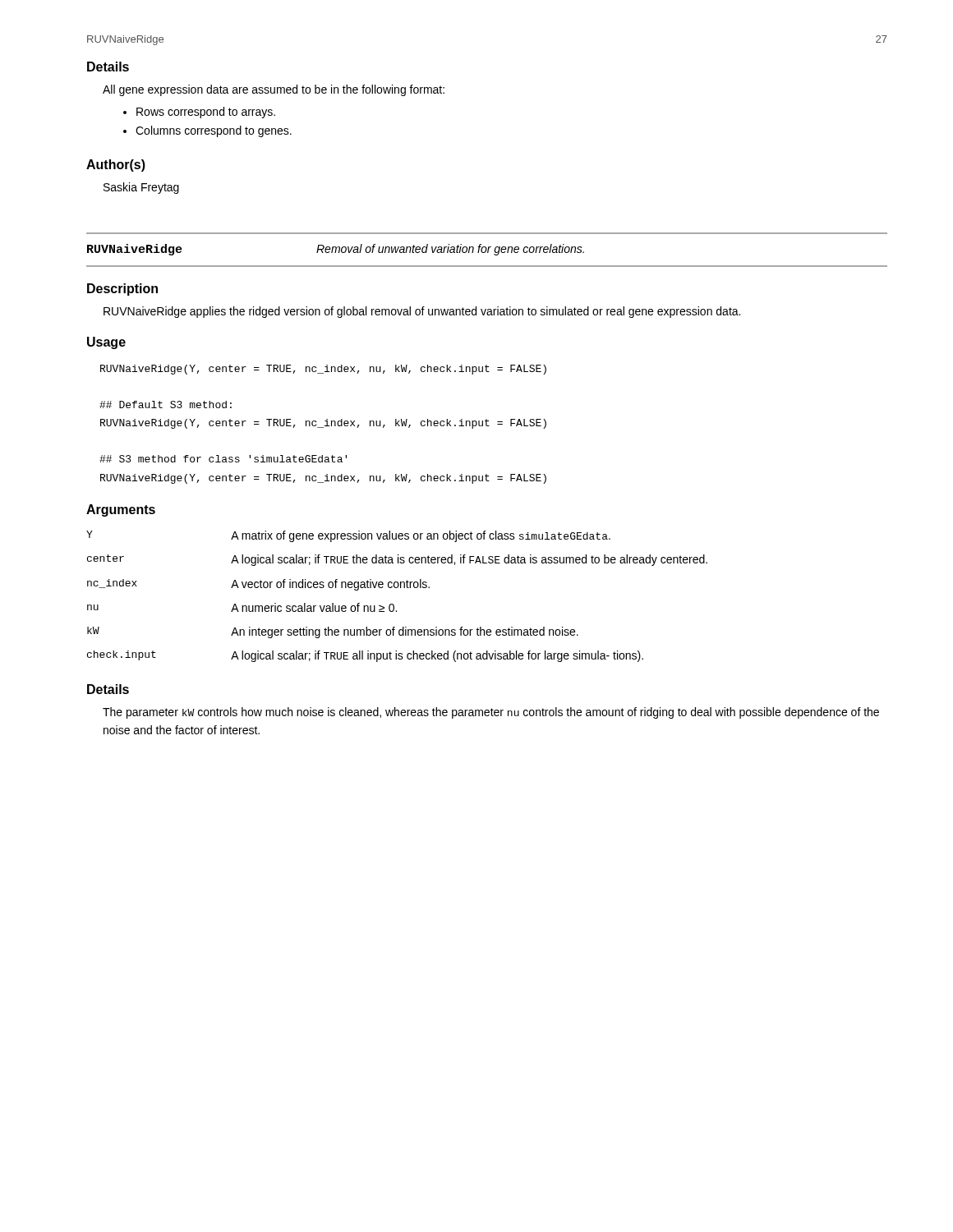The width and height of the screenshot is (953, 1232).
Task: Select the list item containing "Rows correspond to arrays."
Action: point(199,113)
